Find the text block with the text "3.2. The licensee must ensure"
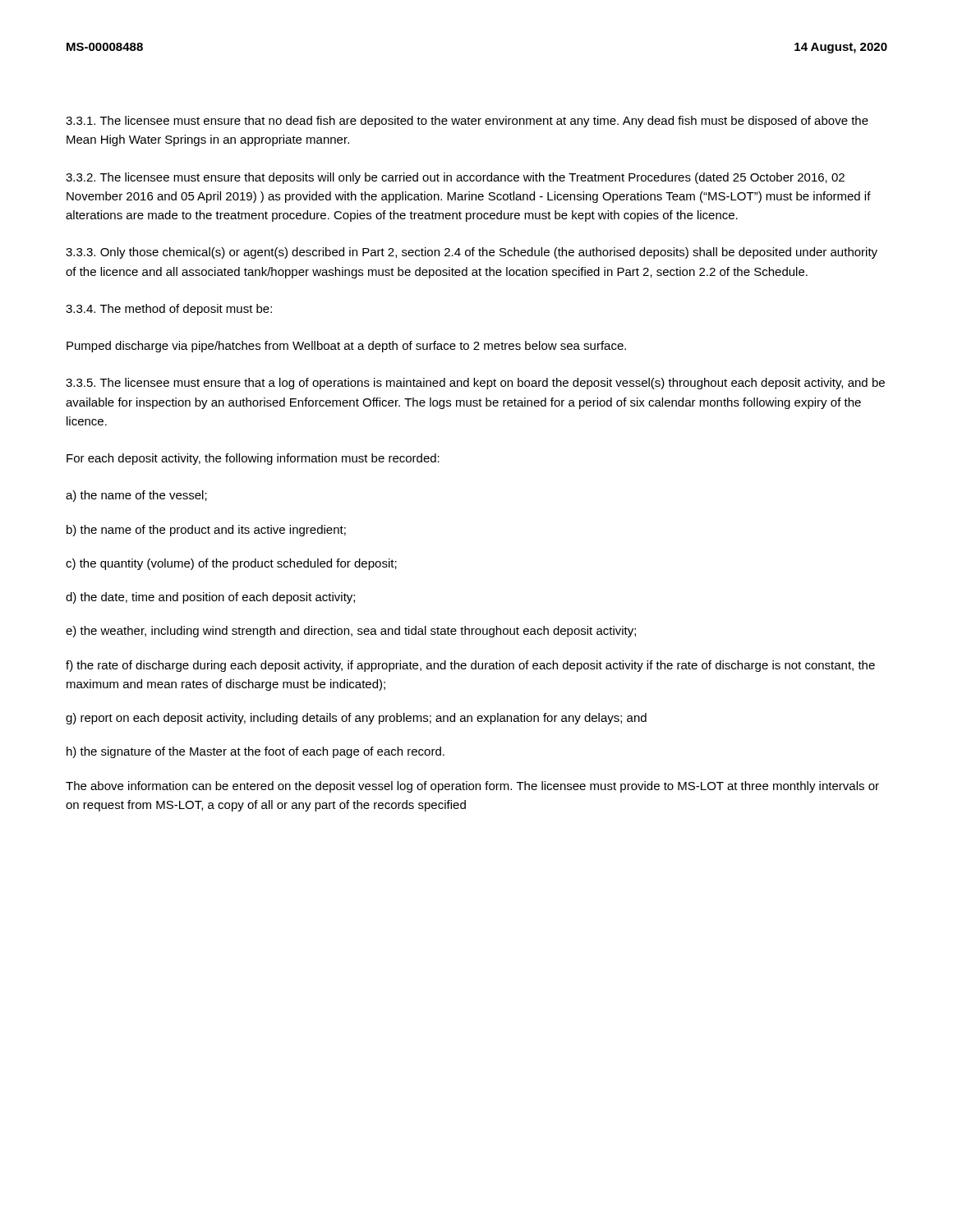 tap(468, 196)
